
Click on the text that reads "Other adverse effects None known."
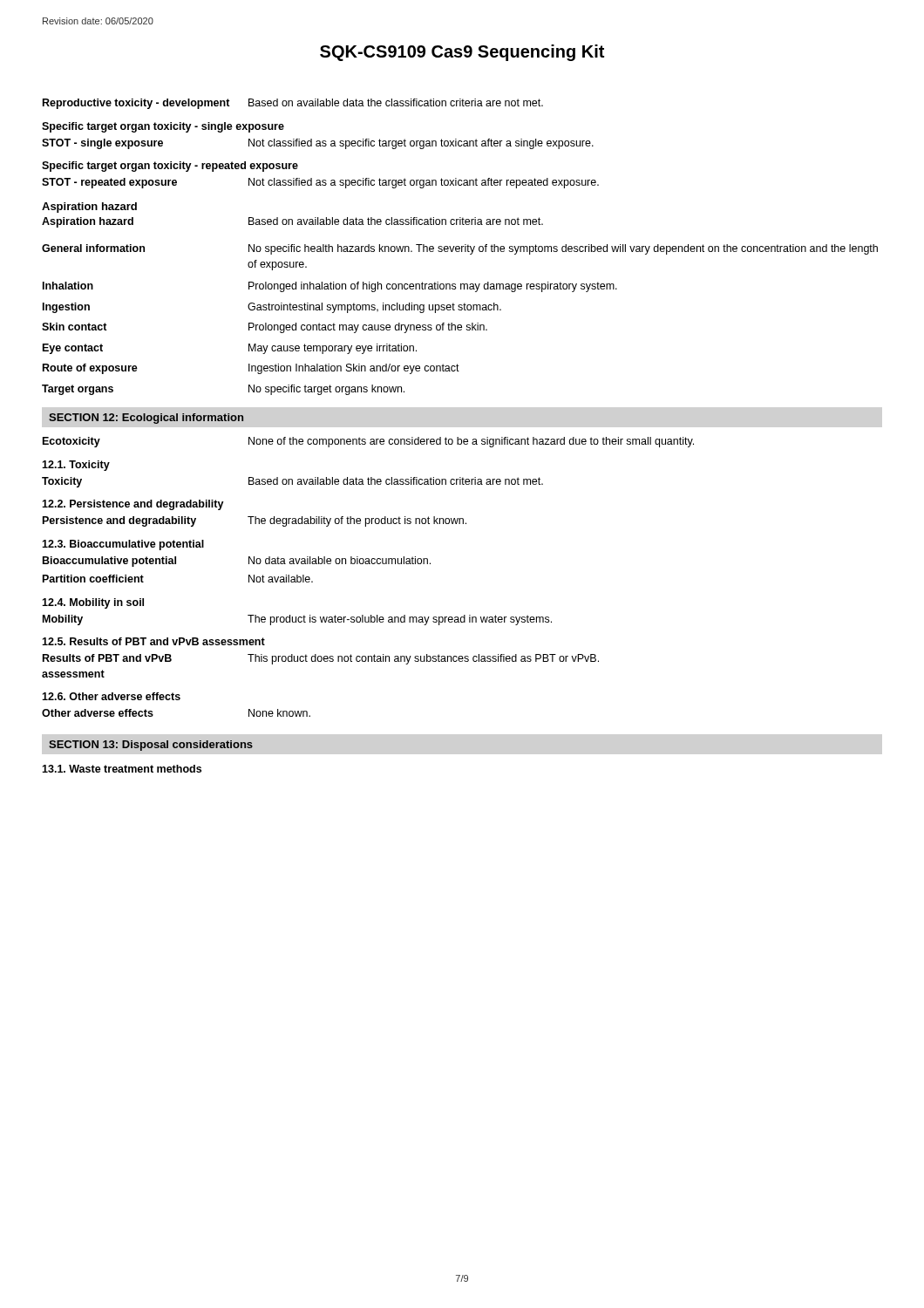[x=101, y=713]
